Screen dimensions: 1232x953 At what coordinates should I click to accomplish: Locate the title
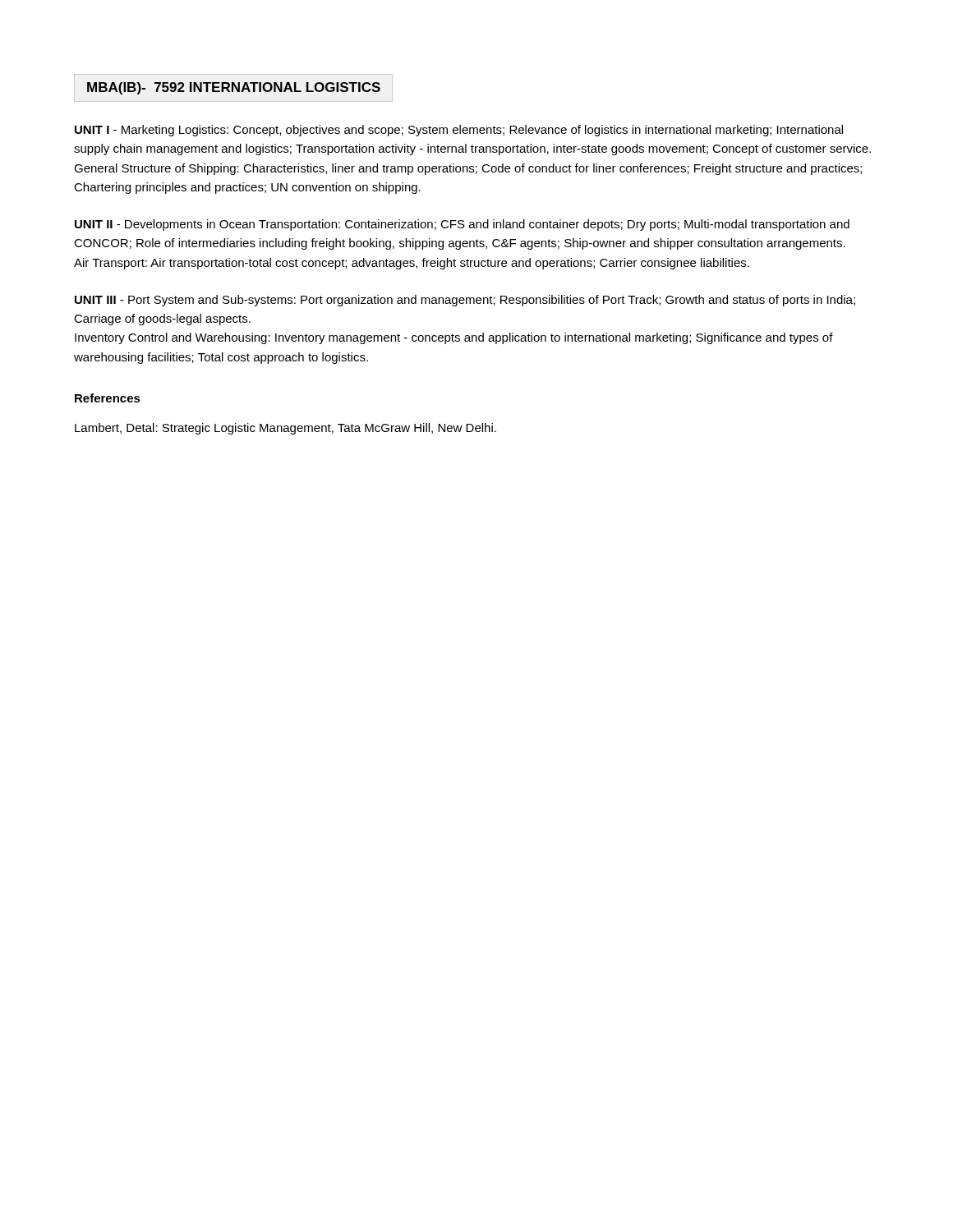233,87
